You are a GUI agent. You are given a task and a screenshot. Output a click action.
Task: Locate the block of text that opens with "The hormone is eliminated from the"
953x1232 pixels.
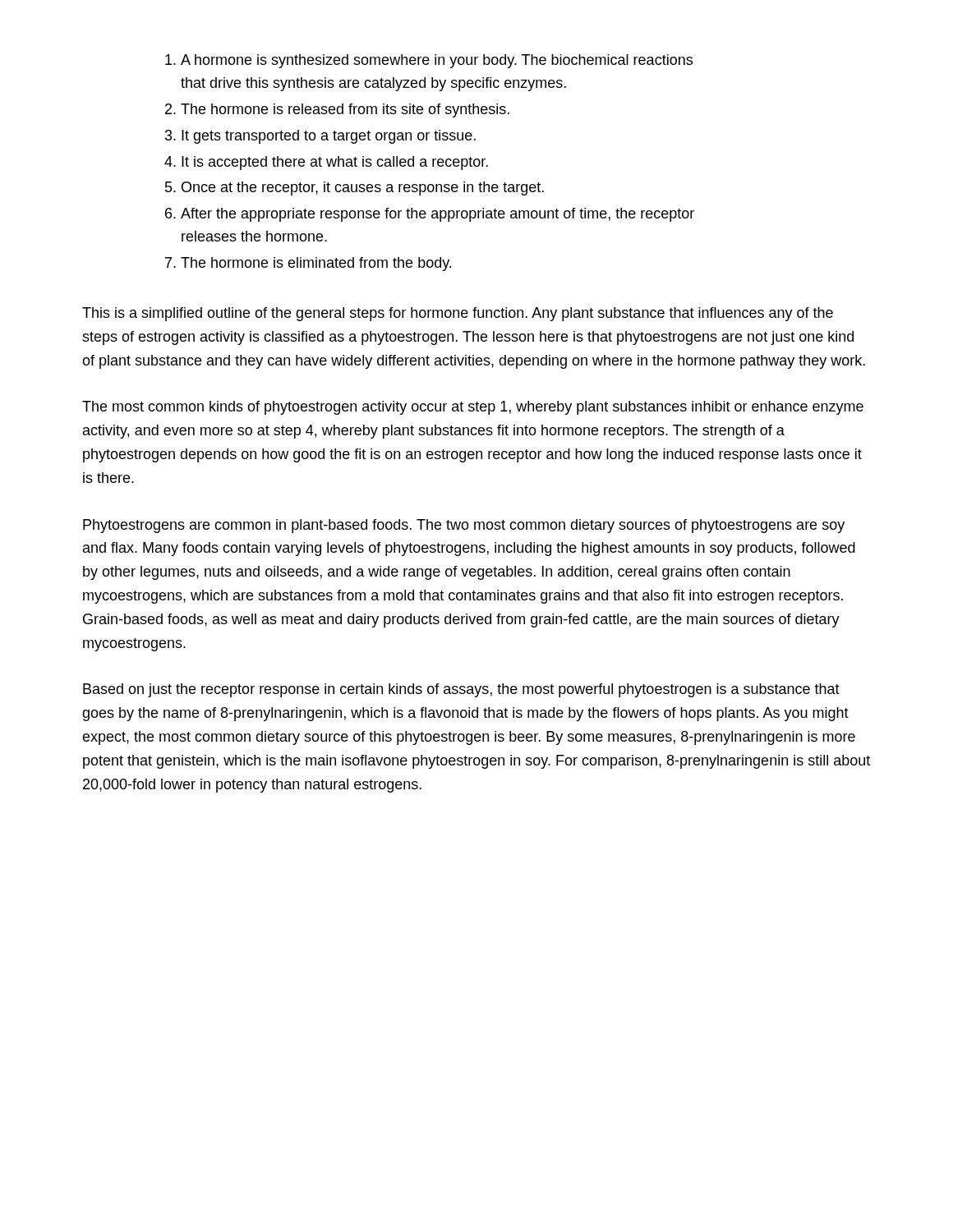(x=317, y=263)
